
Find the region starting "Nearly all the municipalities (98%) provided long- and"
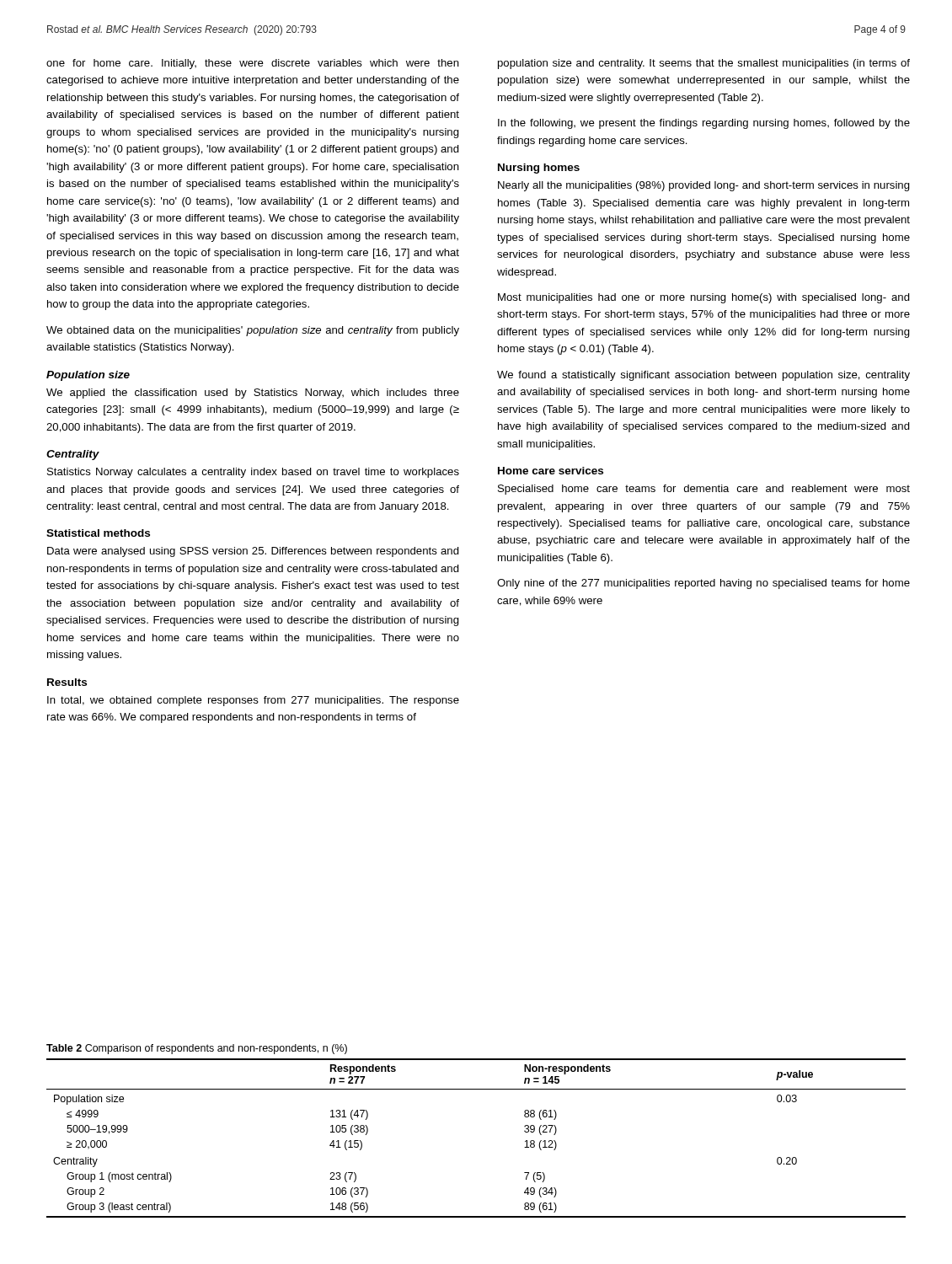point(703,228)
